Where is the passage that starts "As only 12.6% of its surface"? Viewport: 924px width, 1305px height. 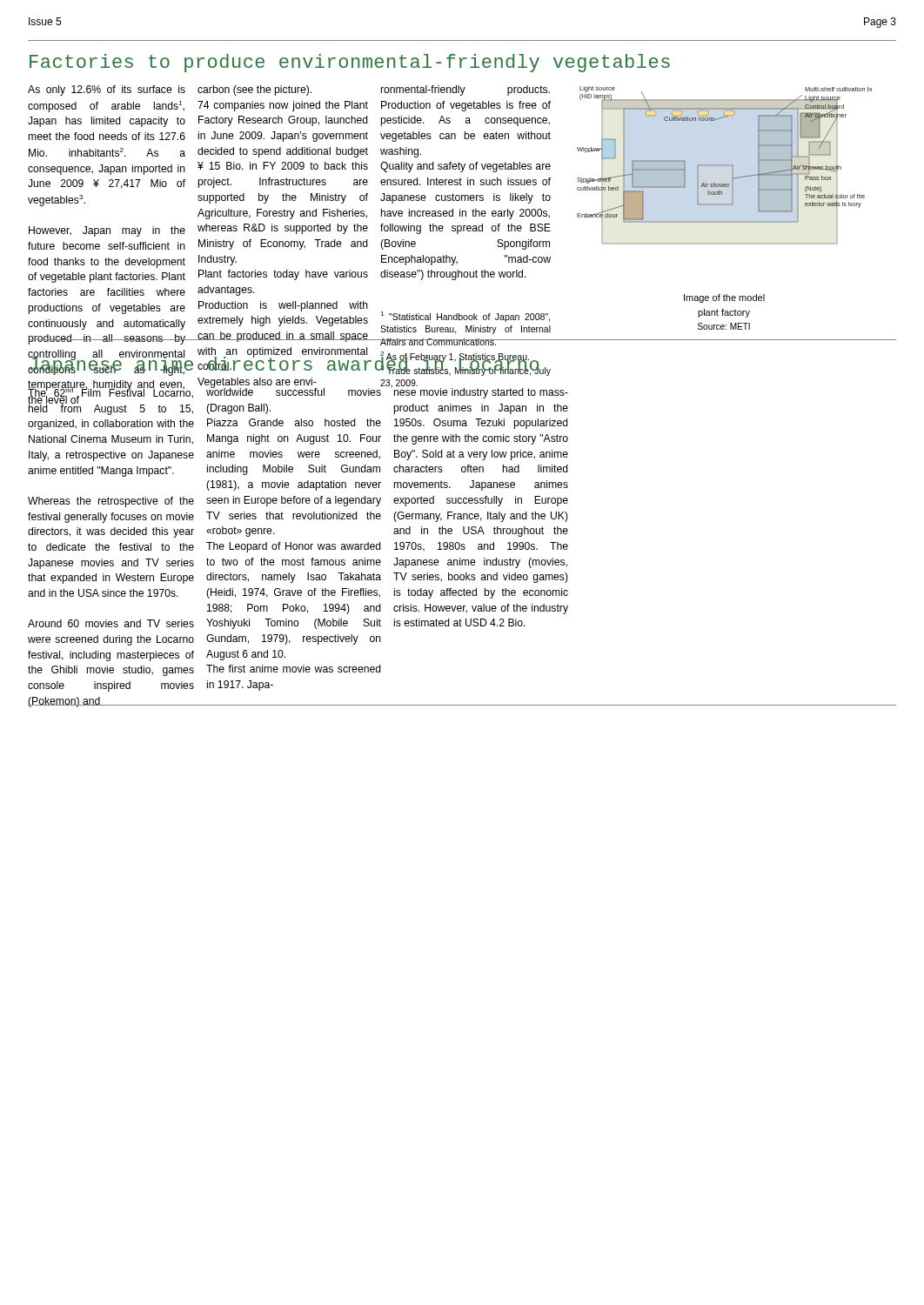point(107,245)
